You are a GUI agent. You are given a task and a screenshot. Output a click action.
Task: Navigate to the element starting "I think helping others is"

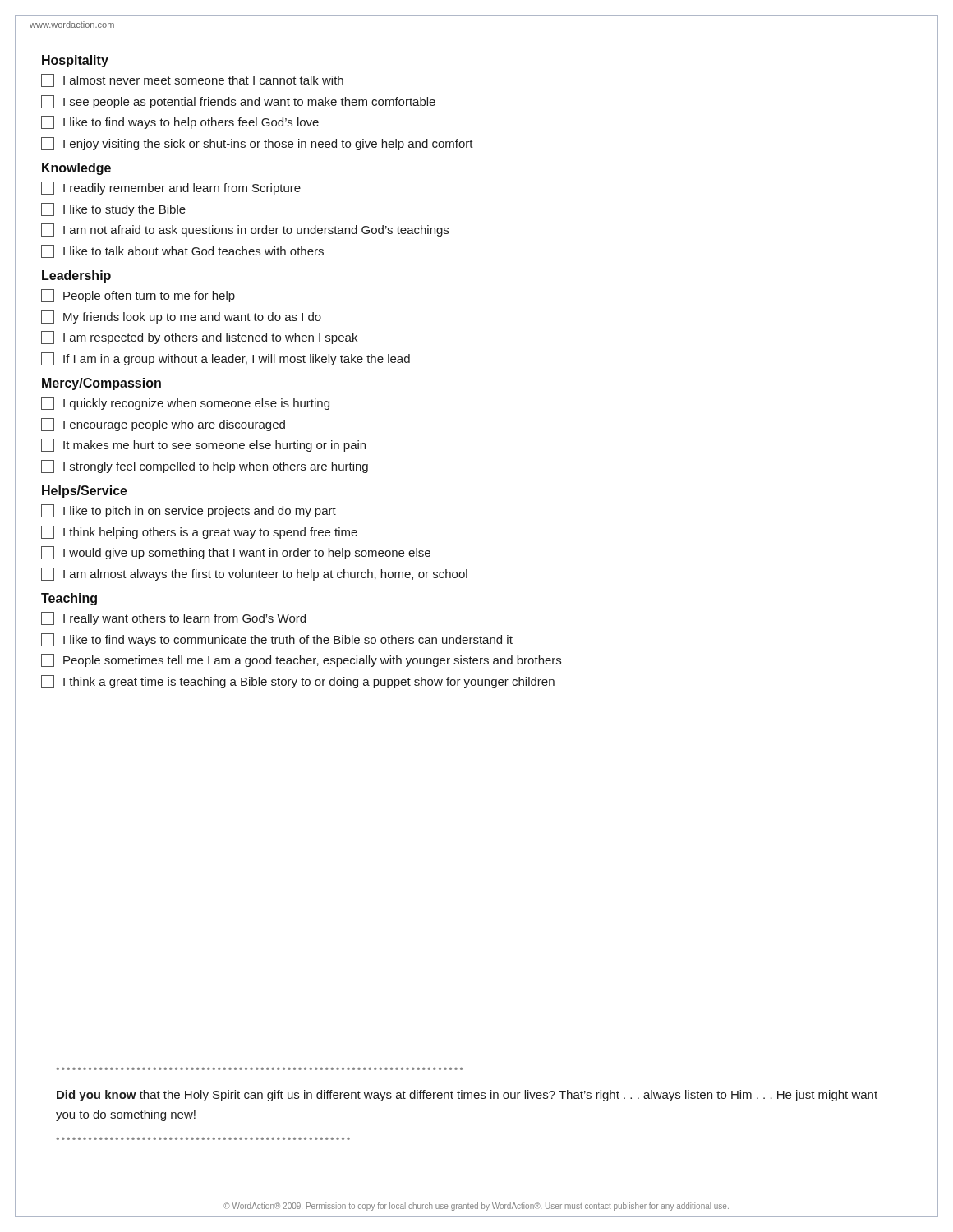[199, 532]
